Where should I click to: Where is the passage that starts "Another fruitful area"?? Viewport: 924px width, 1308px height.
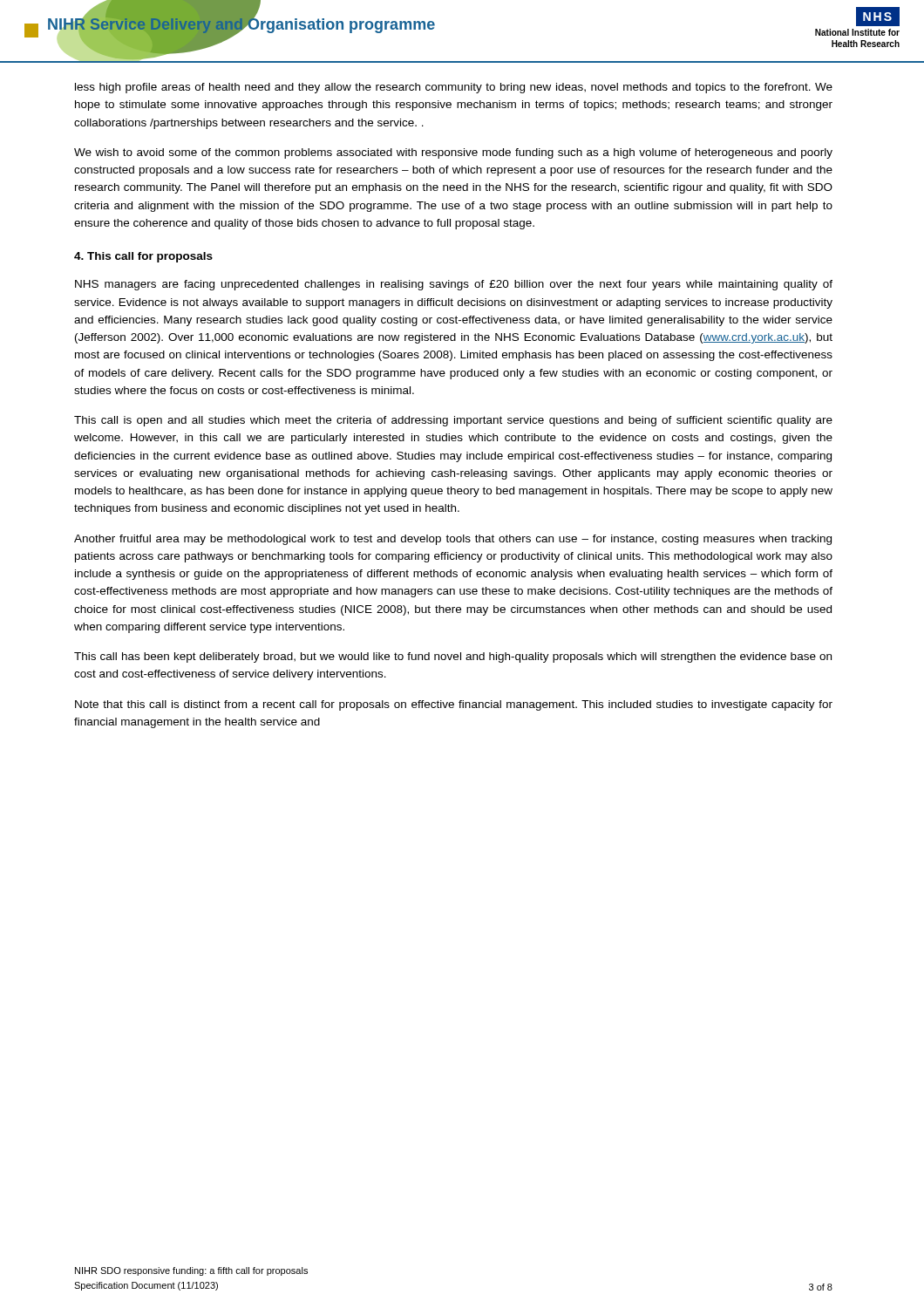(453, 583)
